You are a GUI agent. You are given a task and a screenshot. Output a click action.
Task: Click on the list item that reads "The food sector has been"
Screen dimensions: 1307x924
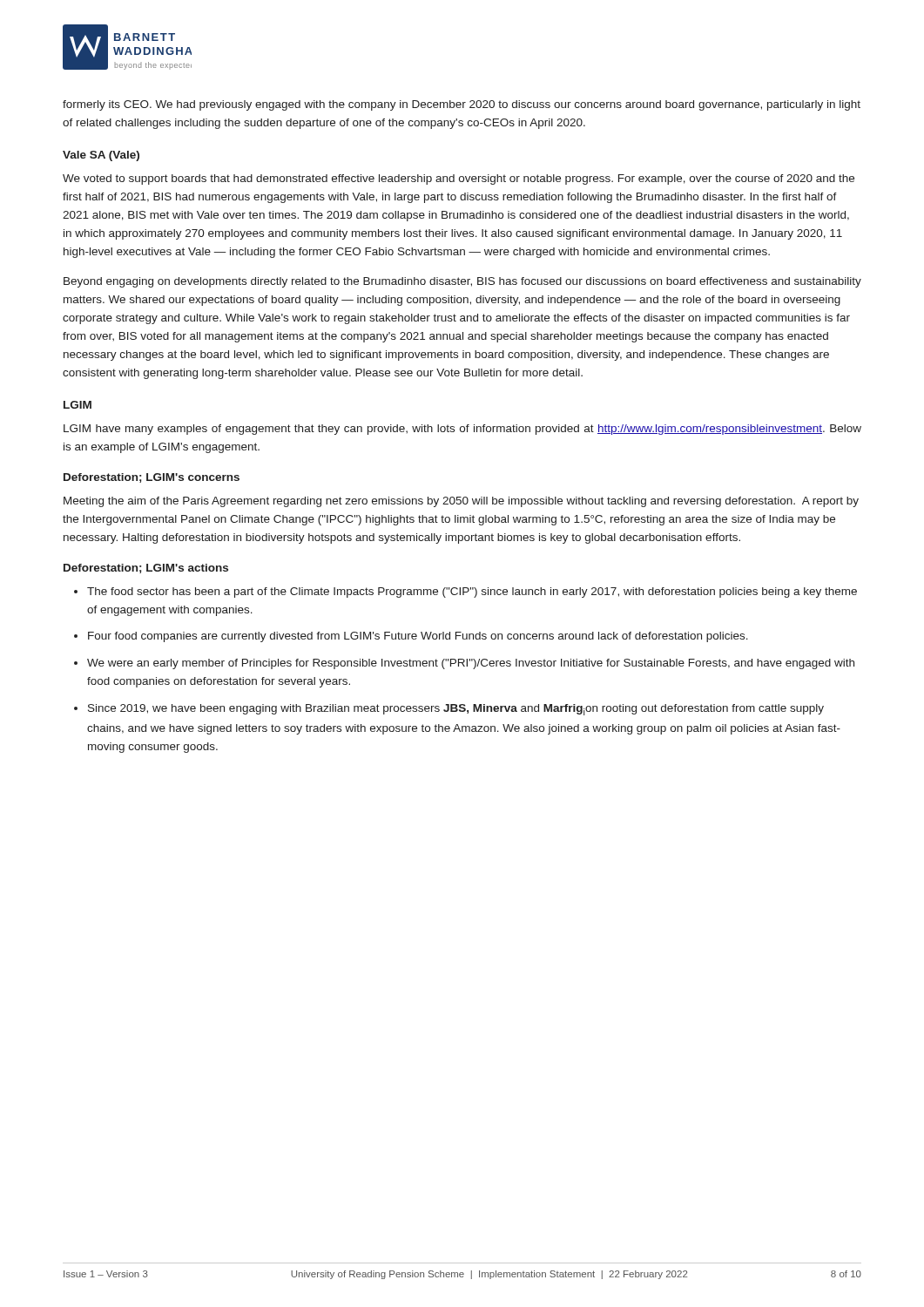pyautogui.click(x=472, y=600)
